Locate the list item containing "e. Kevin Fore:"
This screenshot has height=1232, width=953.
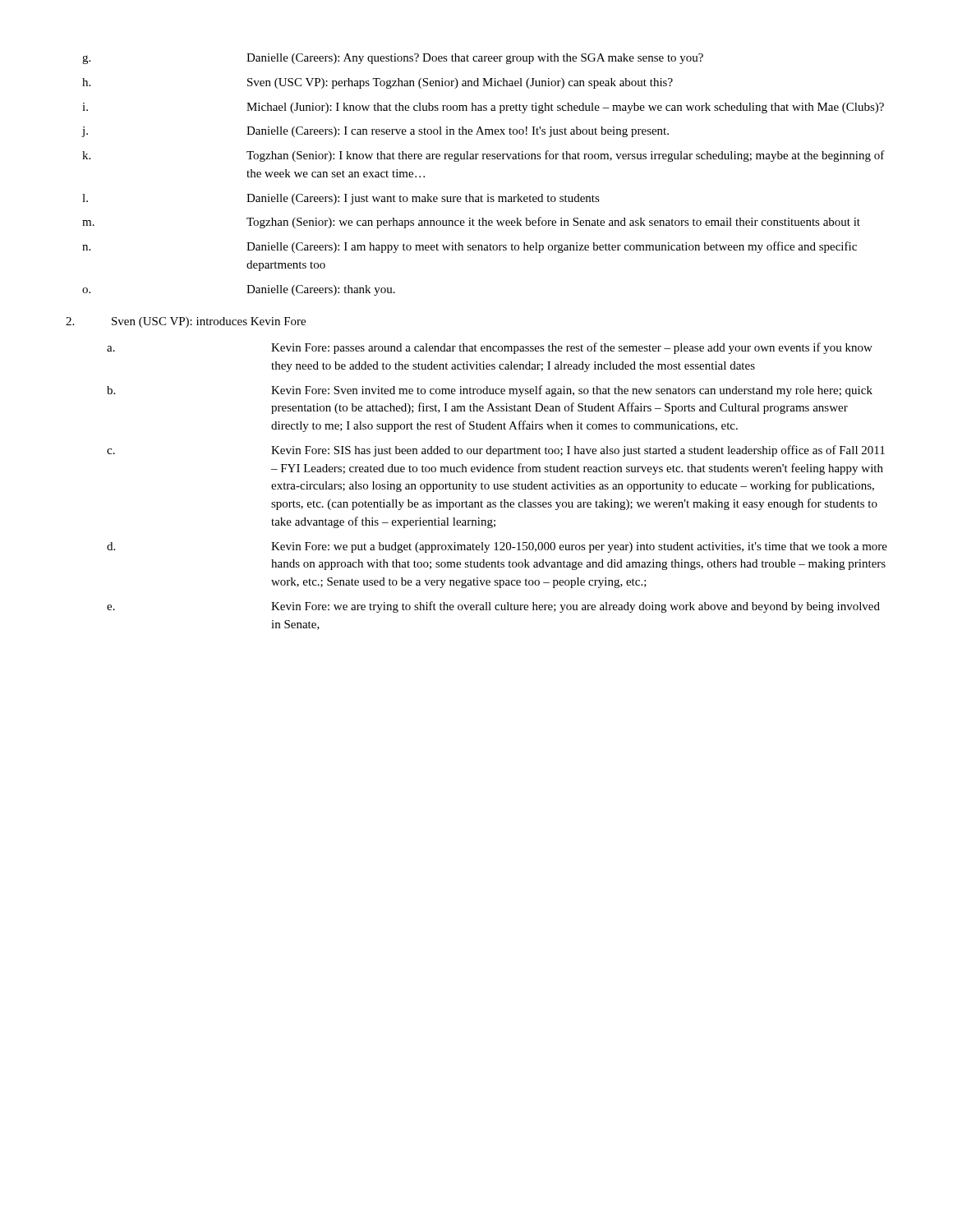[476, 616]
